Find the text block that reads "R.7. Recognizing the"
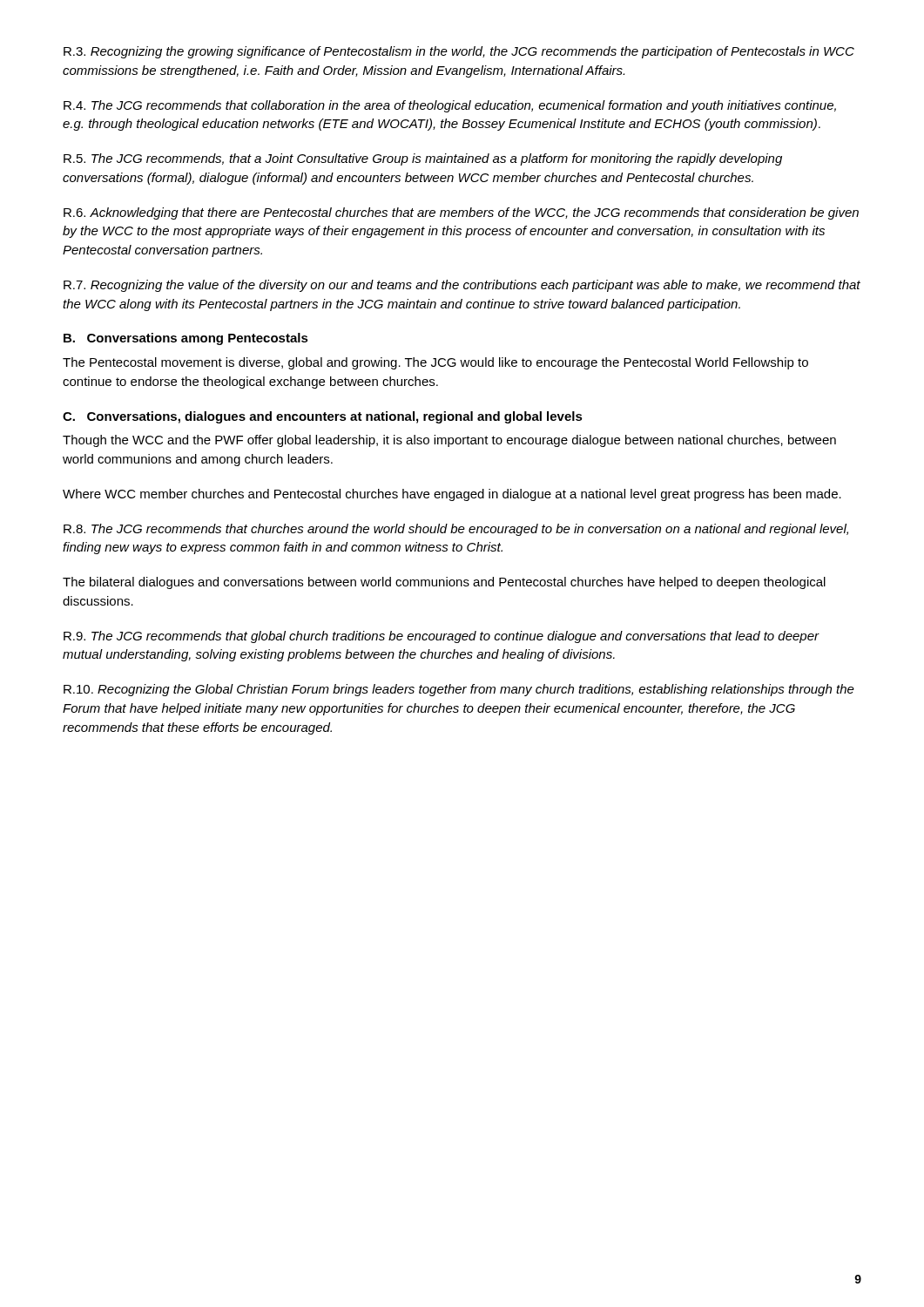This screenshot has height=1307, width=924. (461, 294)
